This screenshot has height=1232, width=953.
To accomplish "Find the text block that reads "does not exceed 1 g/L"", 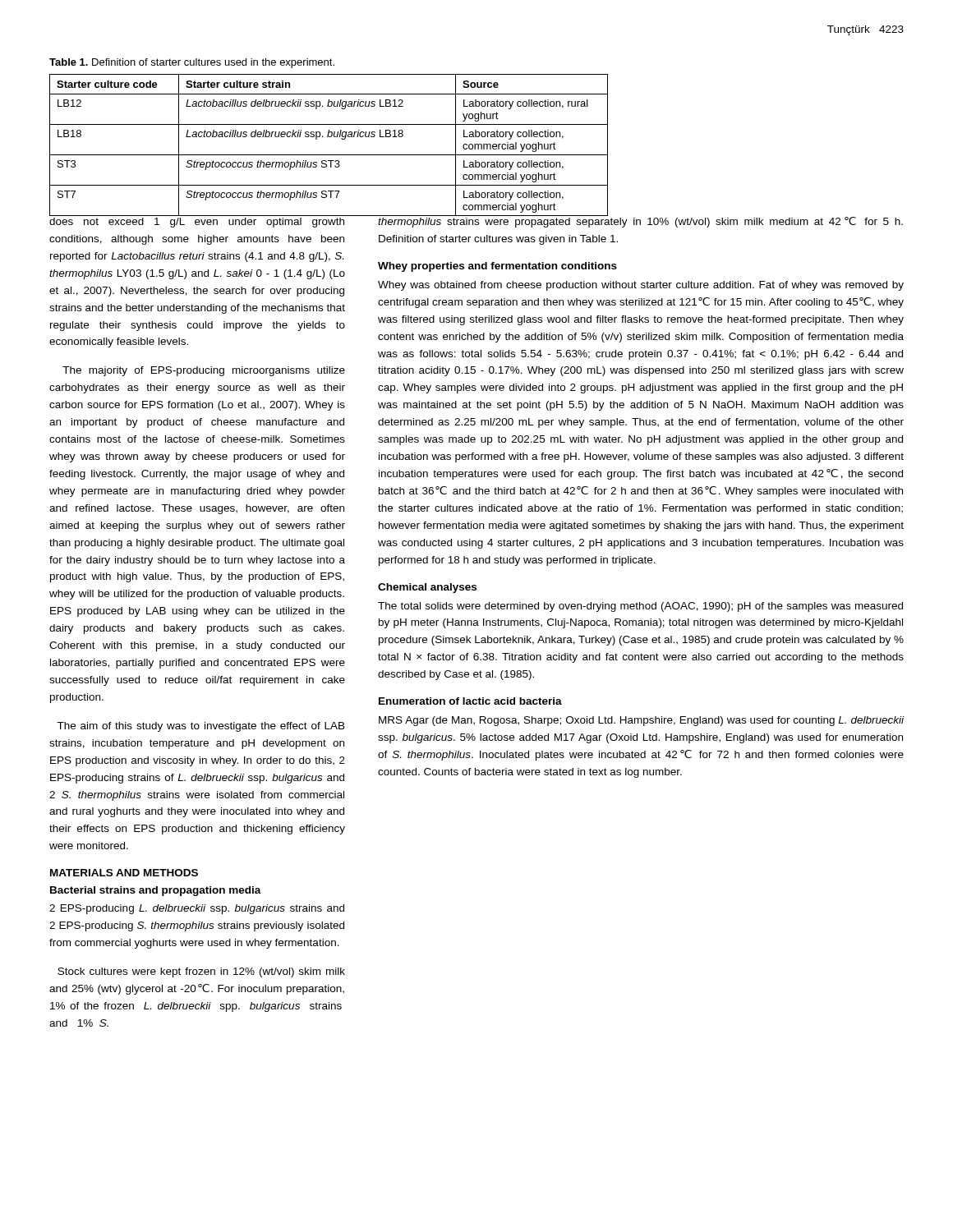I will pyautogui.click(x=197, y=282).
